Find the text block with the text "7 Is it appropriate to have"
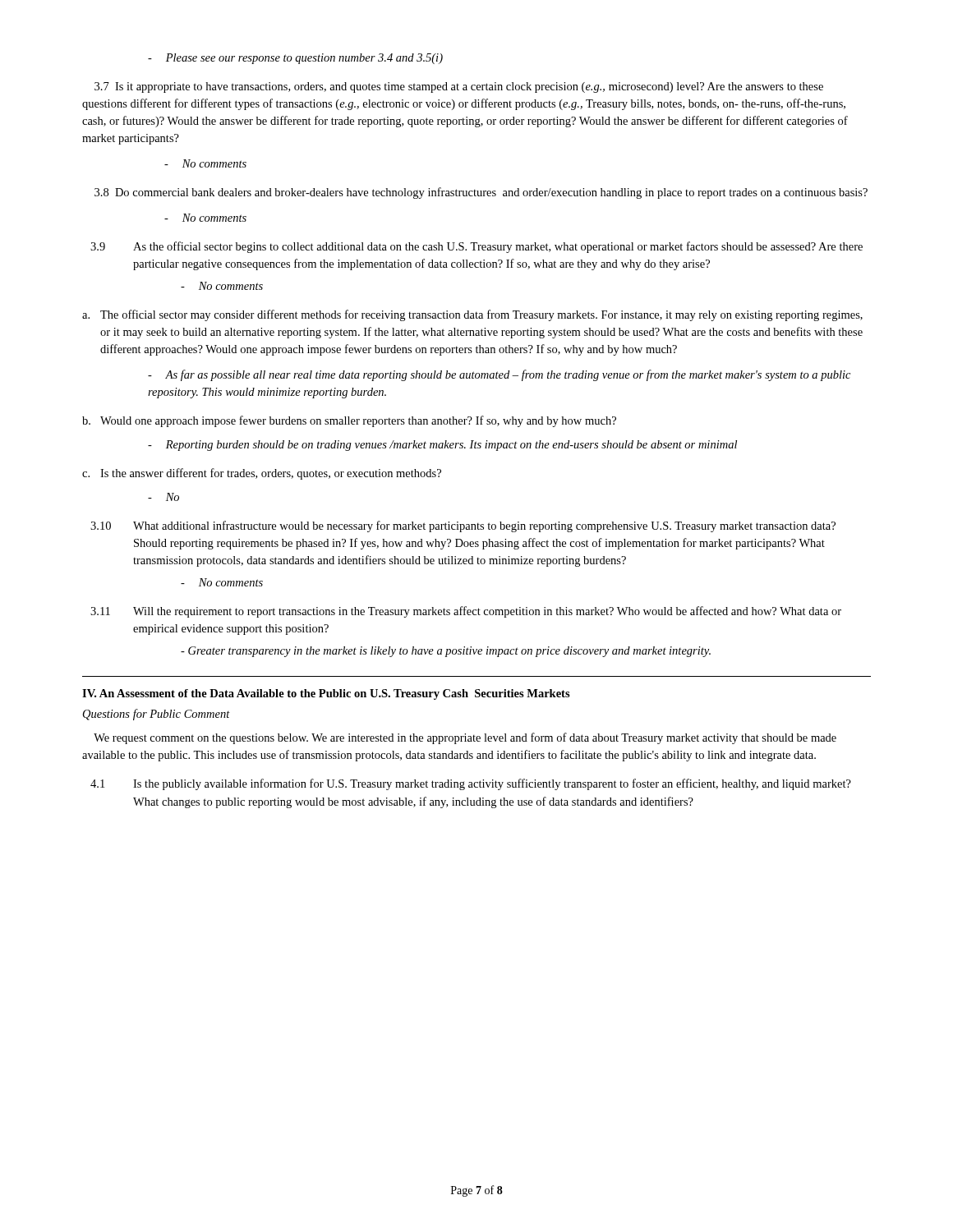Image resolution: width=953 pixels, height=1232 pixels. pos(465,112)
